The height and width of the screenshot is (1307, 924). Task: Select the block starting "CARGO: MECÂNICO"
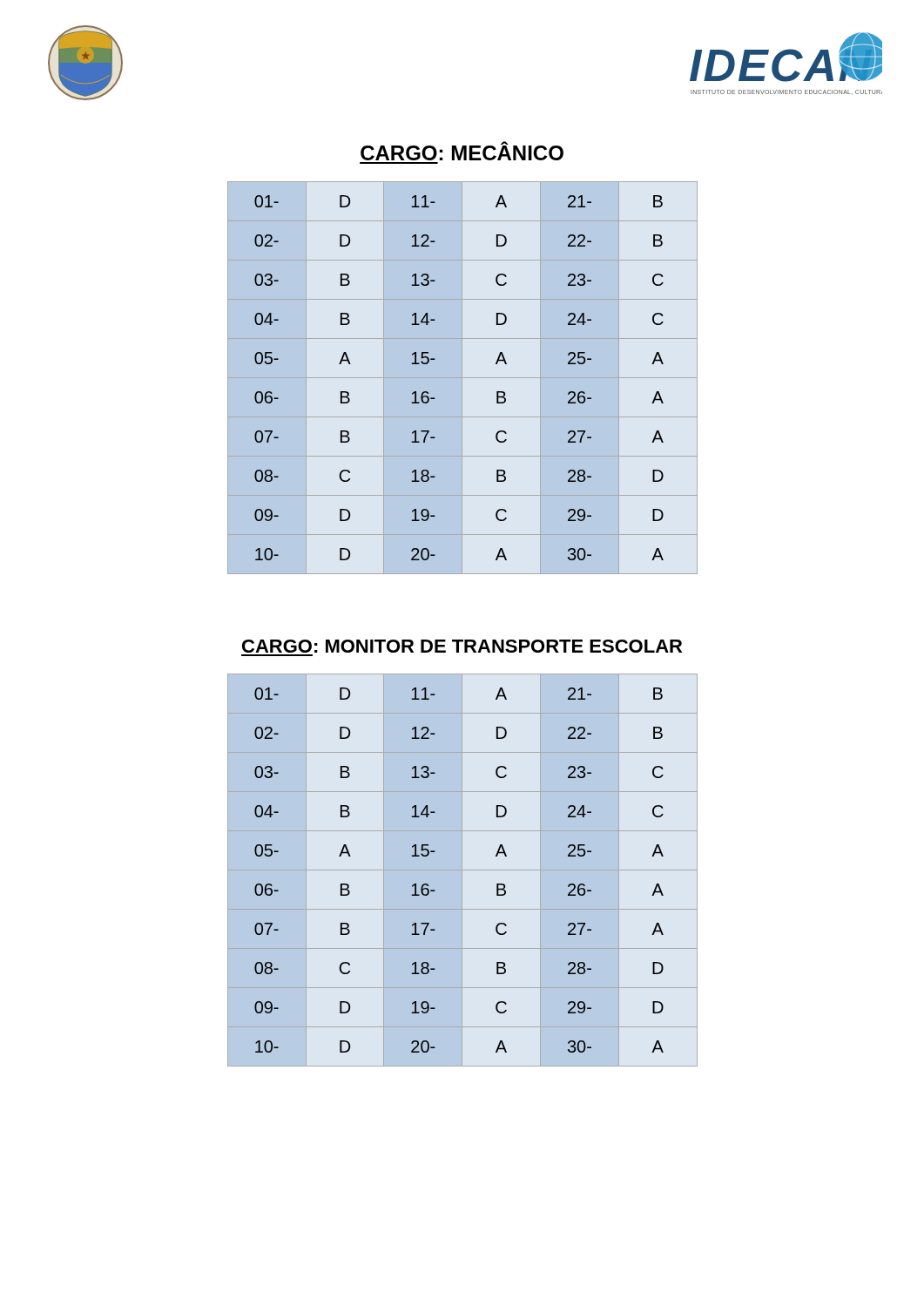pos(462,153)
